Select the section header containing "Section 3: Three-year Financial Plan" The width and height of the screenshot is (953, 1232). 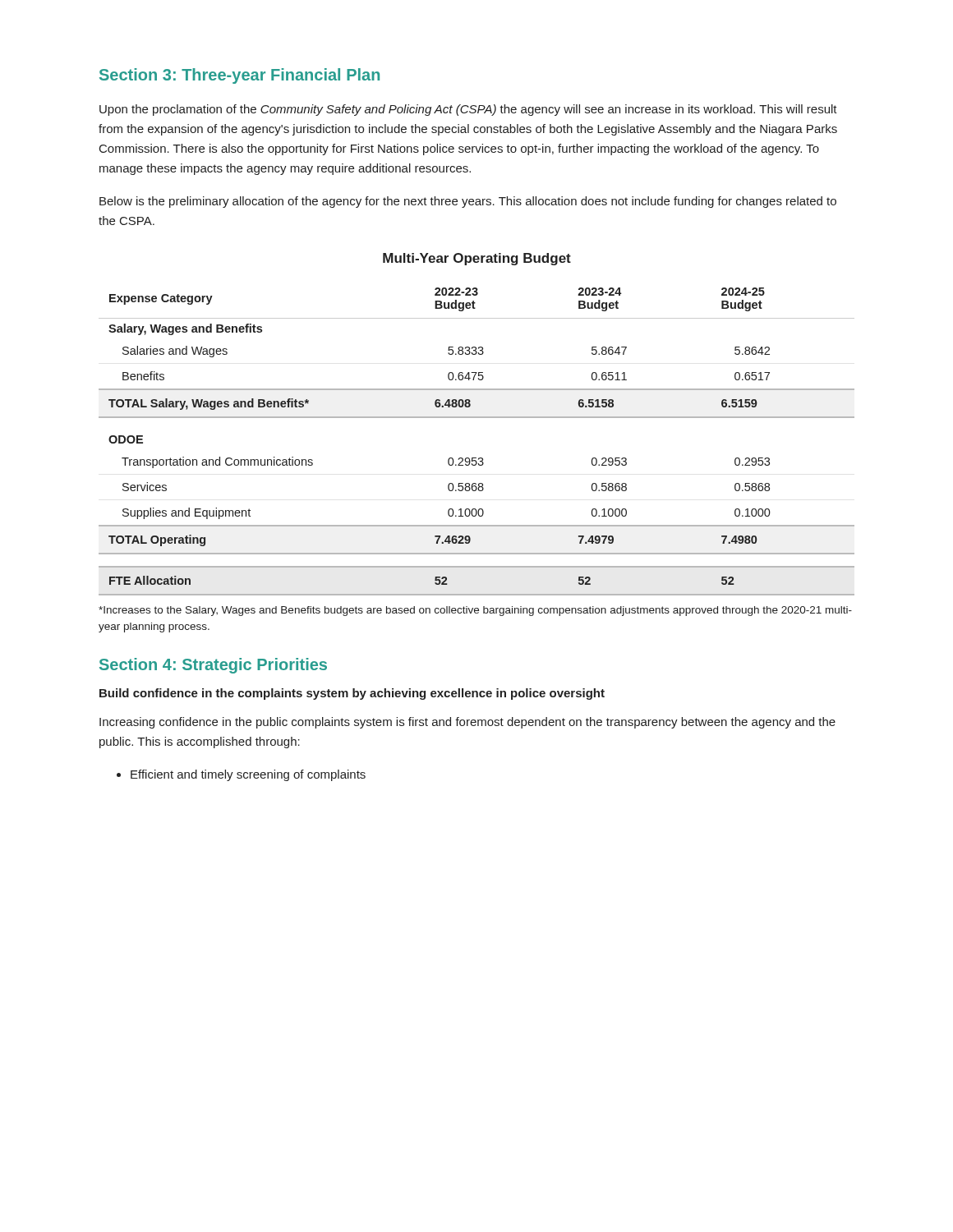(239, 76)
